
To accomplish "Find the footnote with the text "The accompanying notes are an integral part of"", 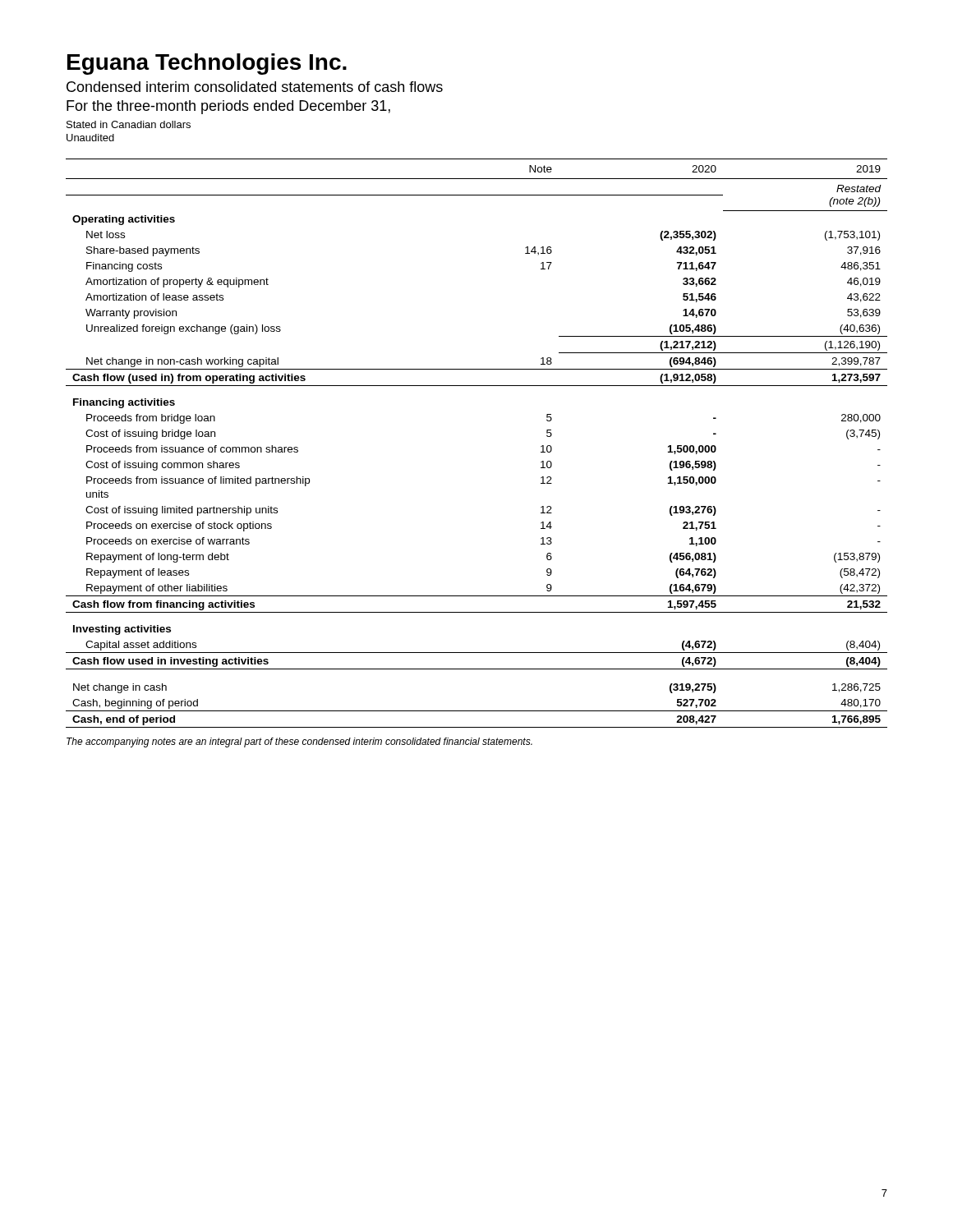I will [x=299, y=742].
